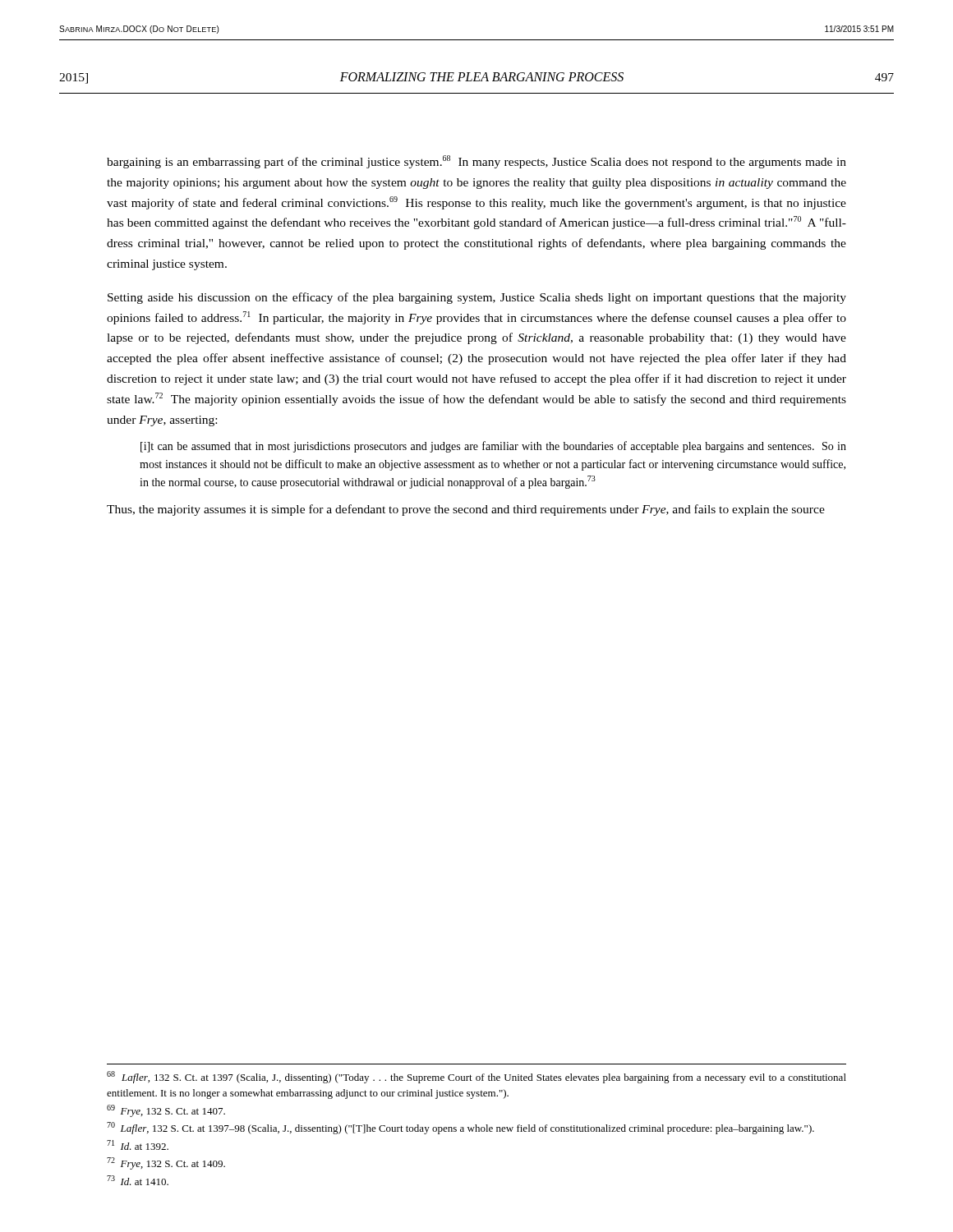Locate the passage starting "73 Id. at 1410."
The image size is (953, 1232).
[138, 1180]
